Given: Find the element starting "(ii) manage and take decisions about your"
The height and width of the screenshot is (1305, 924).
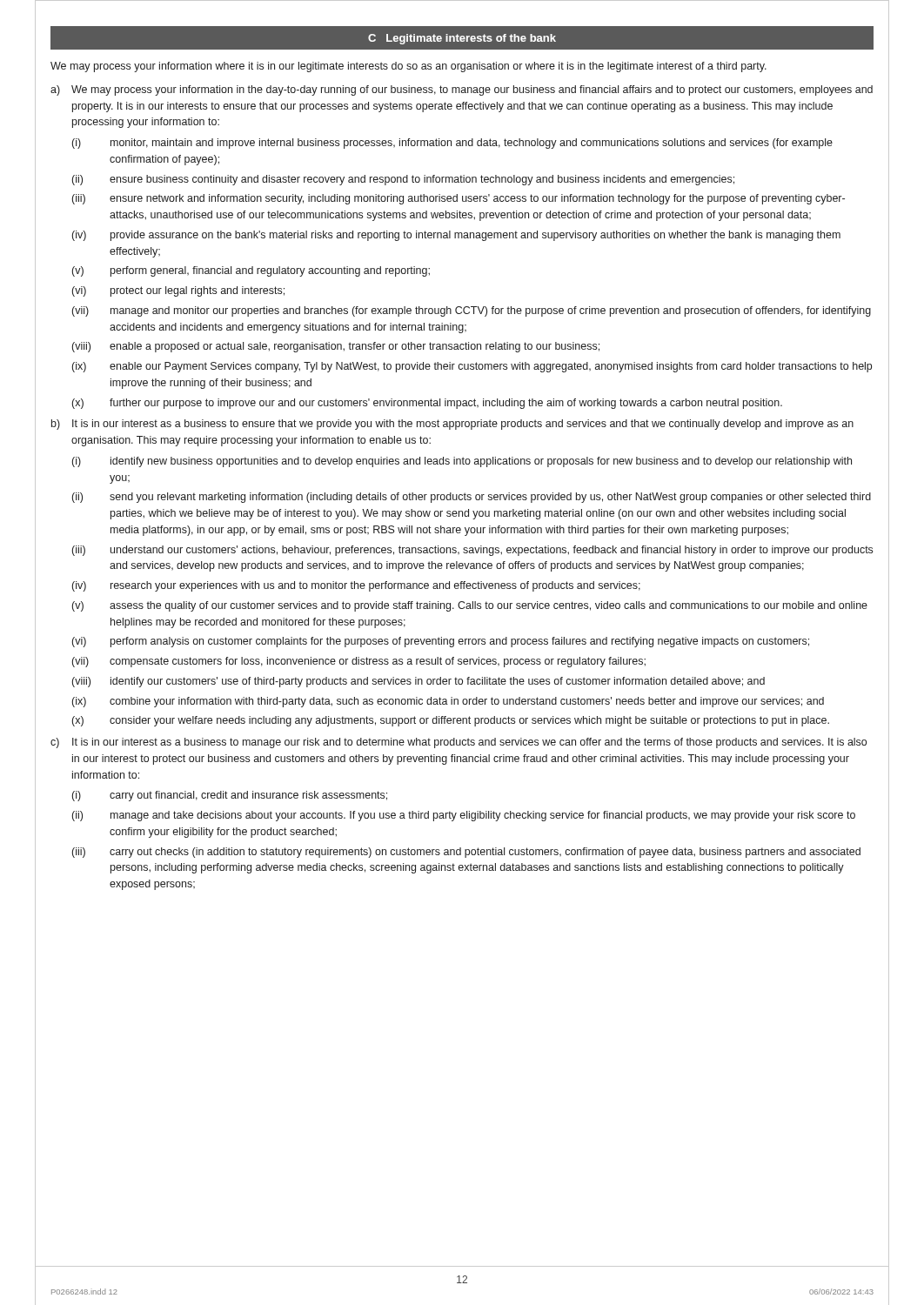Looking at the screenshot, I should [x=472, y=824].
